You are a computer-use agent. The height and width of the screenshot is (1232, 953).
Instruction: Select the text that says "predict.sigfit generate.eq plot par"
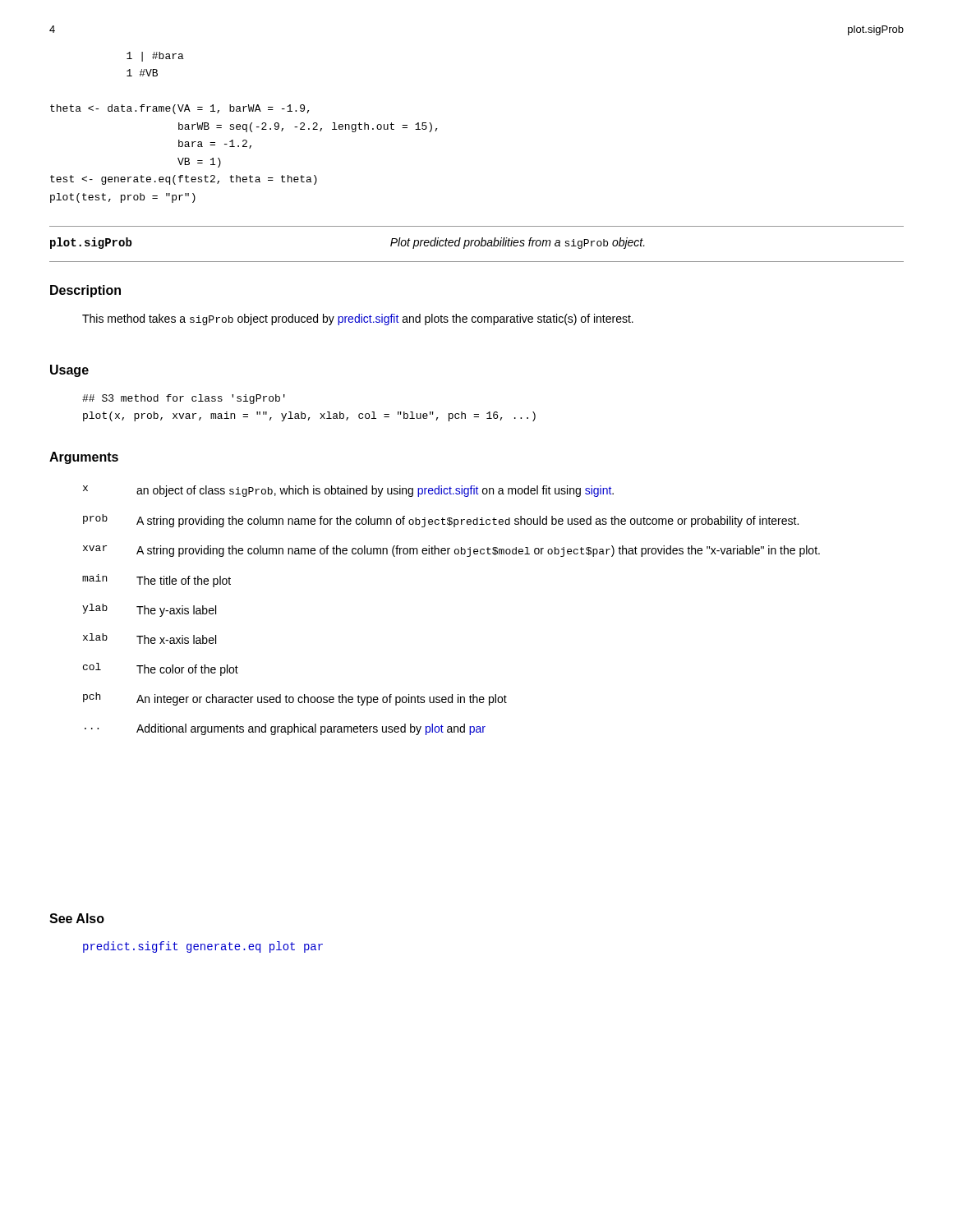(x=203, y=947)
